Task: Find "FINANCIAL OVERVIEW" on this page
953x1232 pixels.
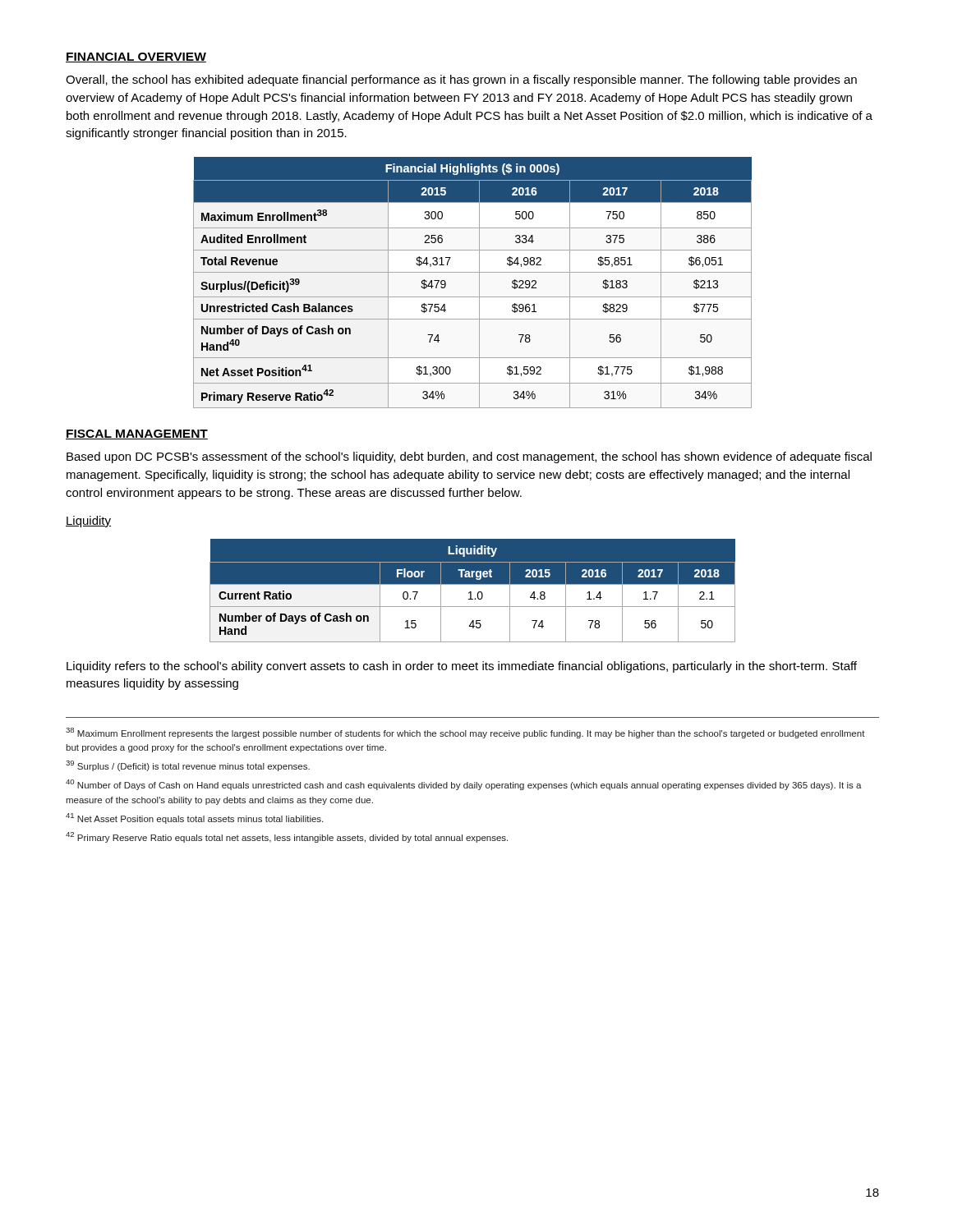Action: pyautogui.click(x=136, y=56)
